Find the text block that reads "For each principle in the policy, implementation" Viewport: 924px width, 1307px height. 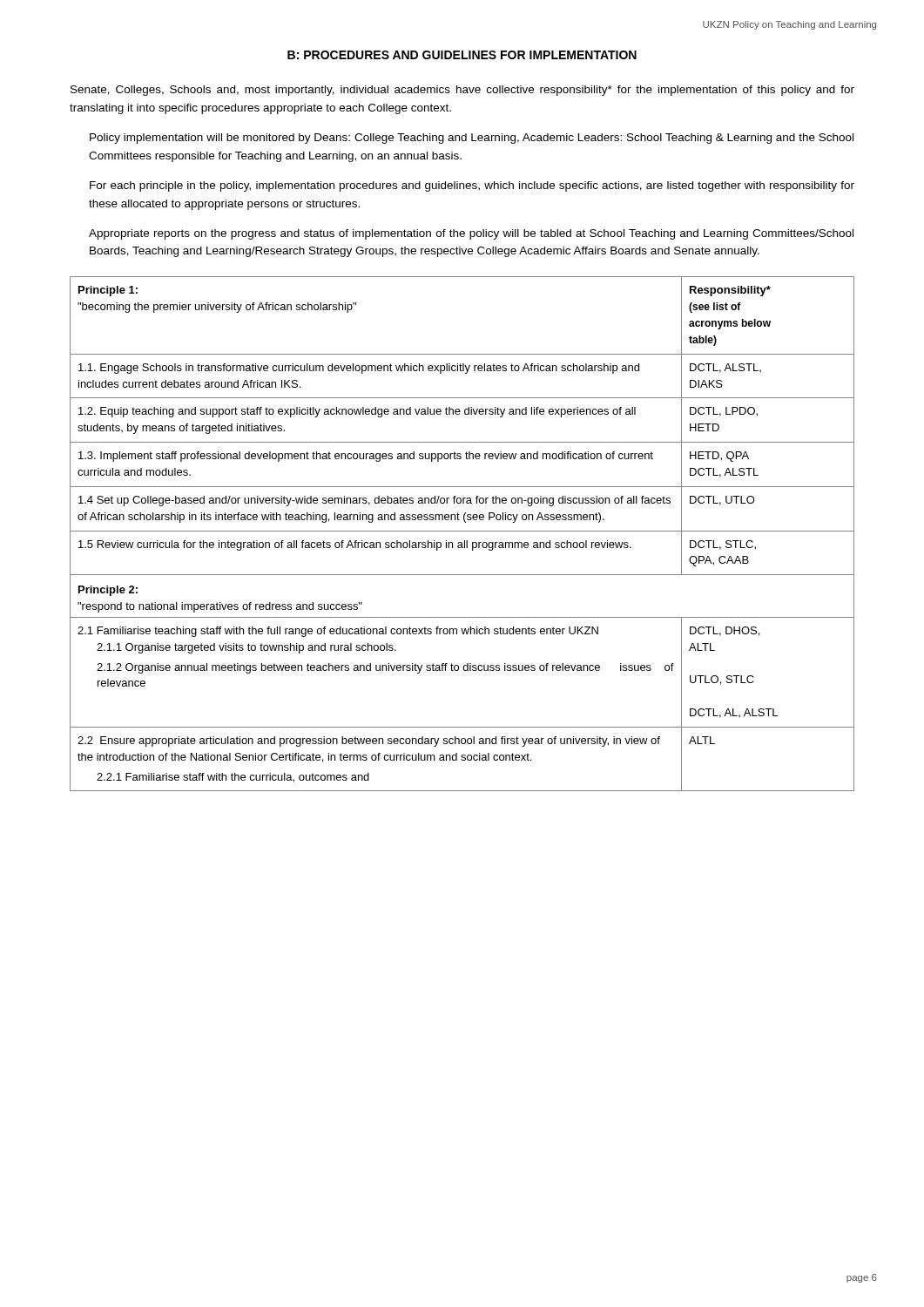click(472, 194)
